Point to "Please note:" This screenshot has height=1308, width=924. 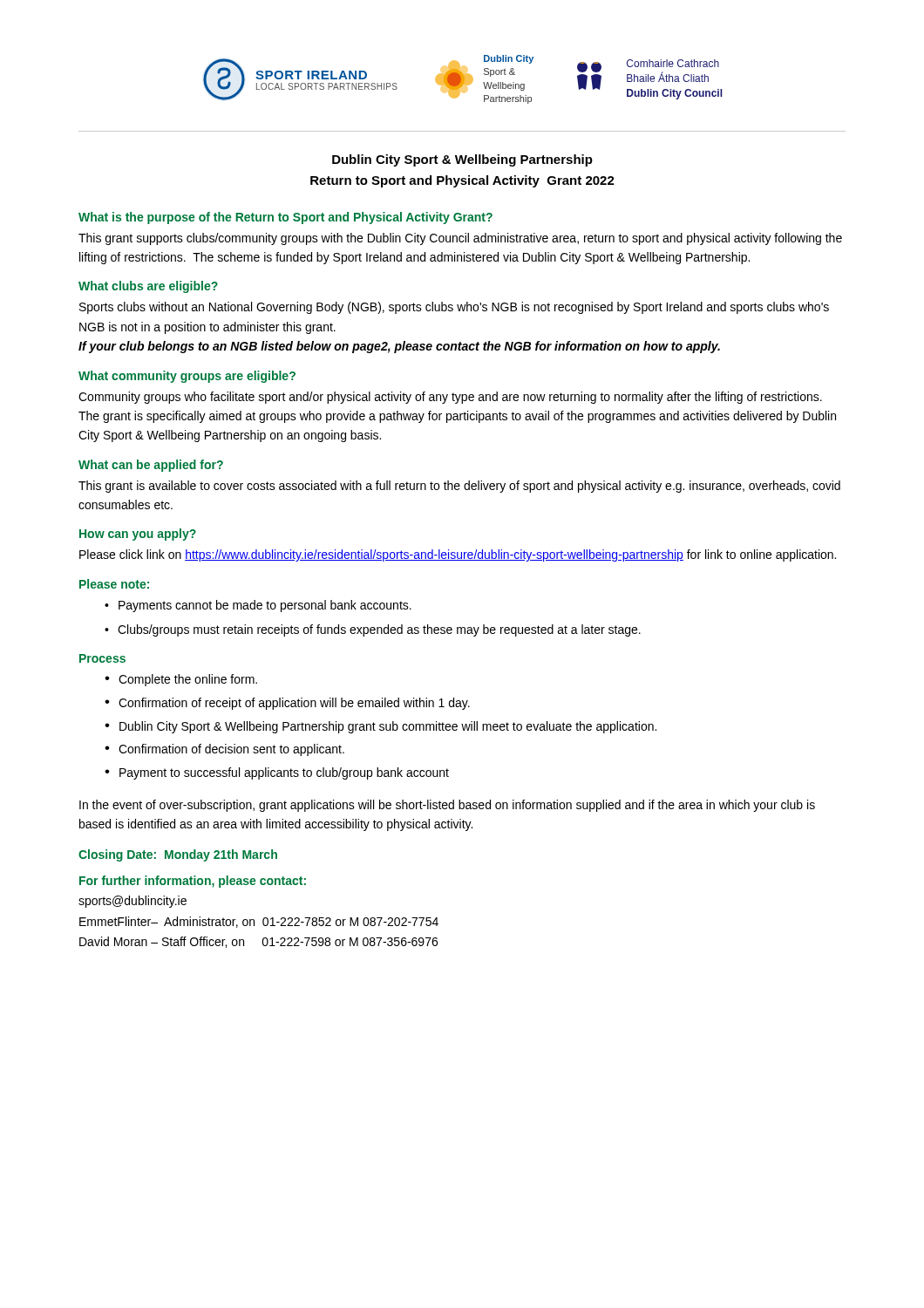114,584
